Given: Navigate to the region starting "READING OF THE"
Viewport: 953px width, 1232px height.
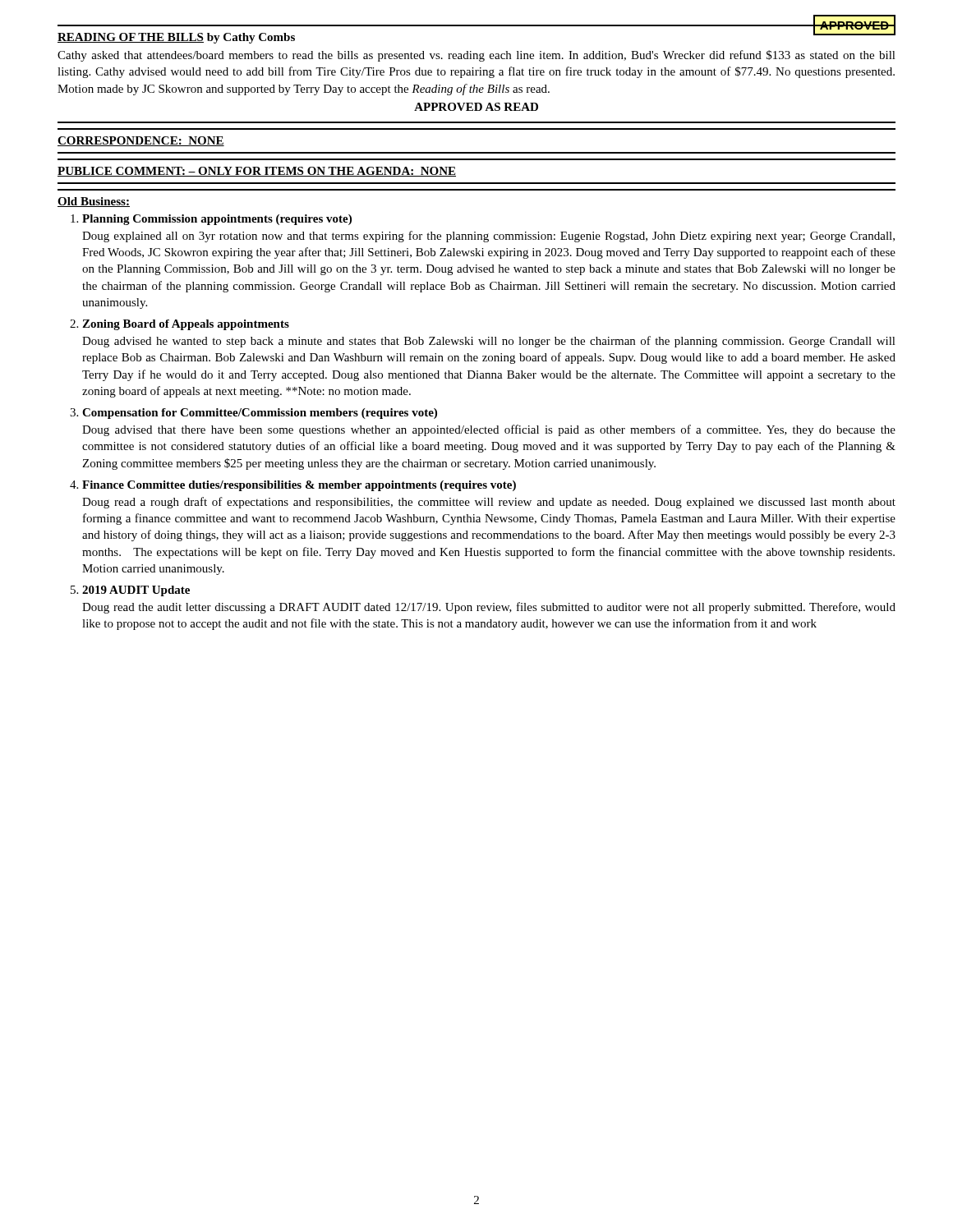Looking at the screenshot, I should click(x=176, y=37).
